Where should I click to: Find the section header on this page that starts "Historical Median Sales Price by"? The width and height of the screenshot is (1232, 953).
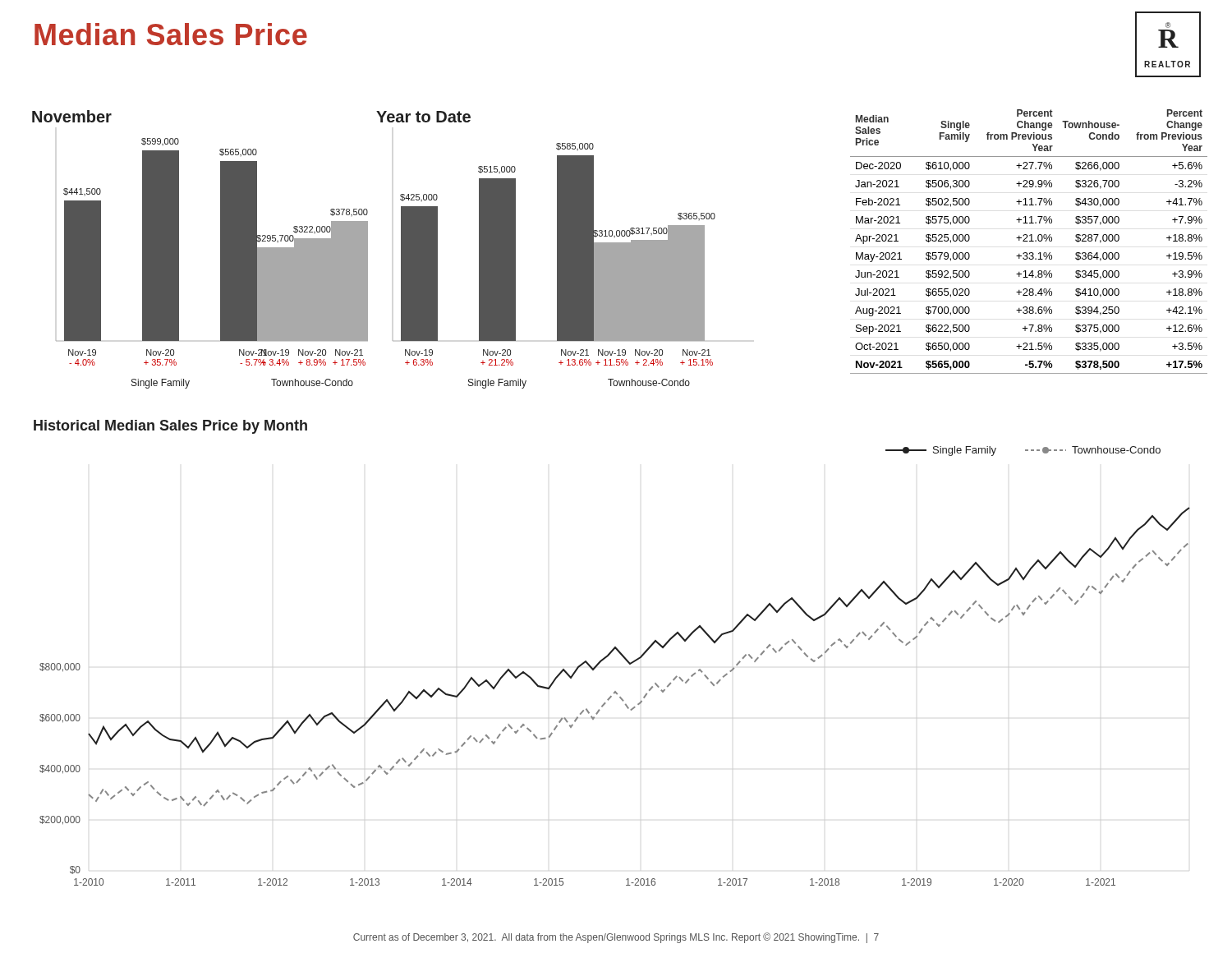(x=171, y=426)
